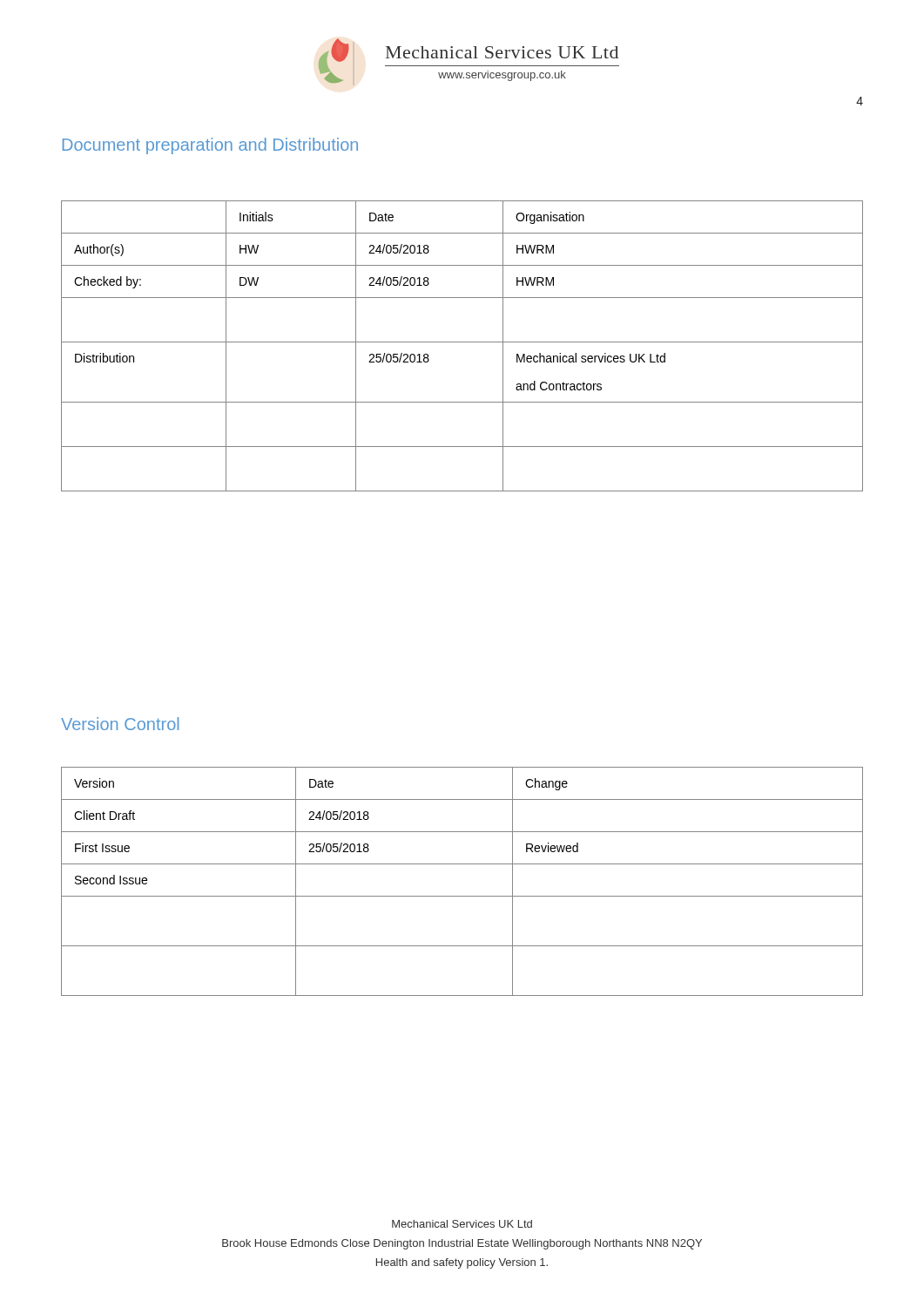924x1307 pixels.
Task: Locate the table with the text "Client Draft"
Action: (x=462, y=881)
